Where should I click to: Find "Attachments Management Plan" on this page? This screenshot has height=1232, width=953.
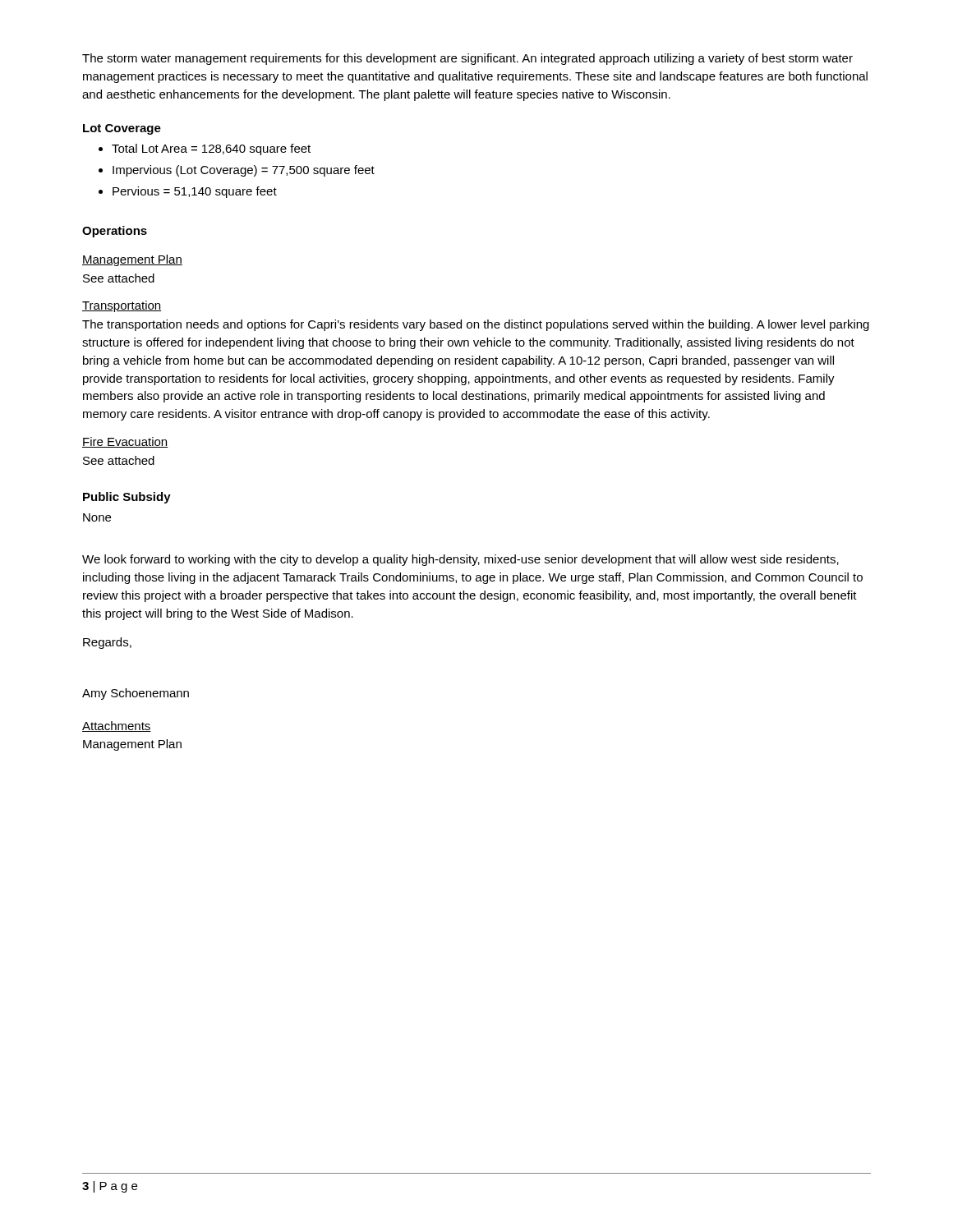[x=132, y=734]
